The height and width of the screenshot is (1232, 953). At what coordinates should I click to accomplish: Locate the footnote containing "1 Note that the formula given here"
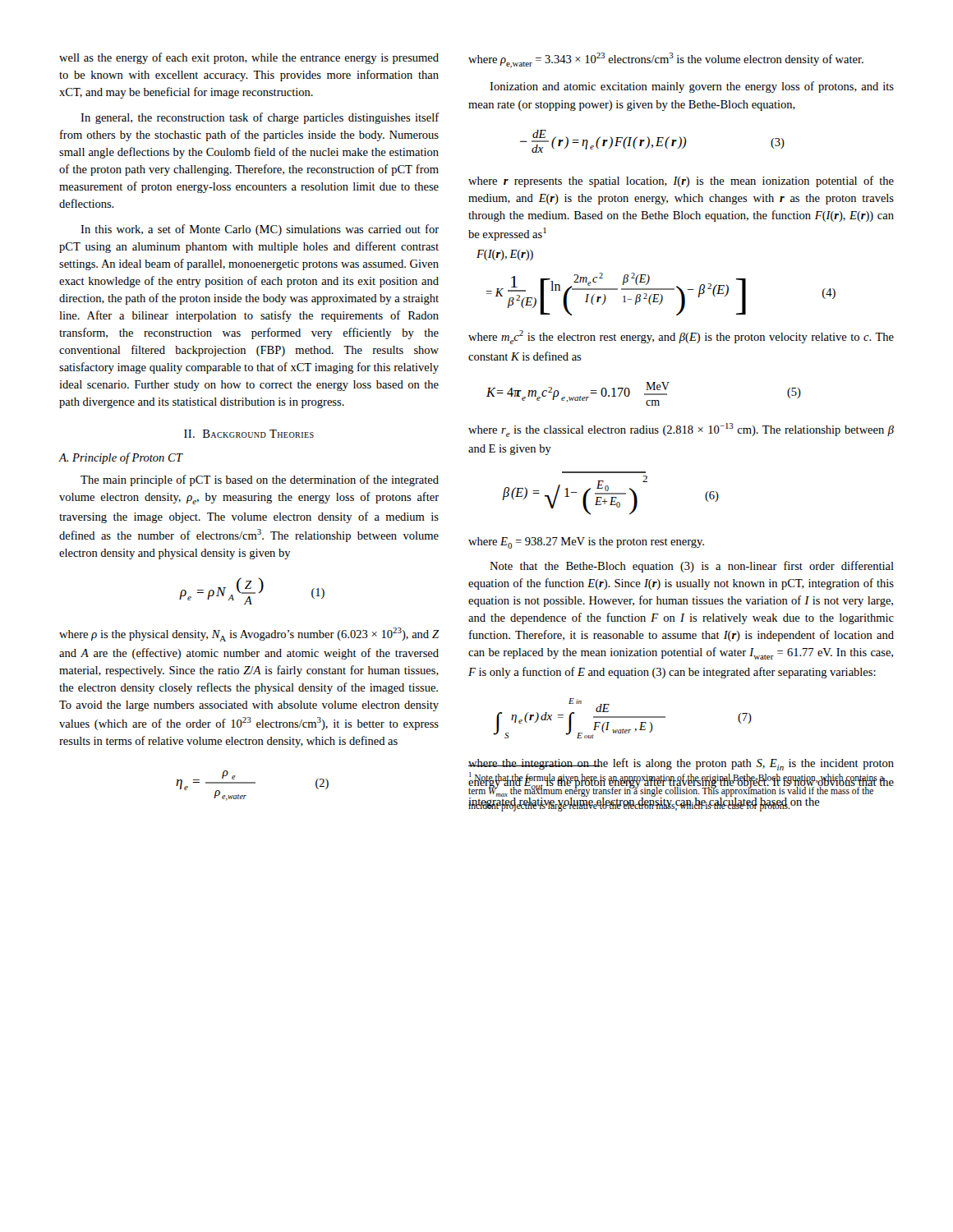coord(676,791)
